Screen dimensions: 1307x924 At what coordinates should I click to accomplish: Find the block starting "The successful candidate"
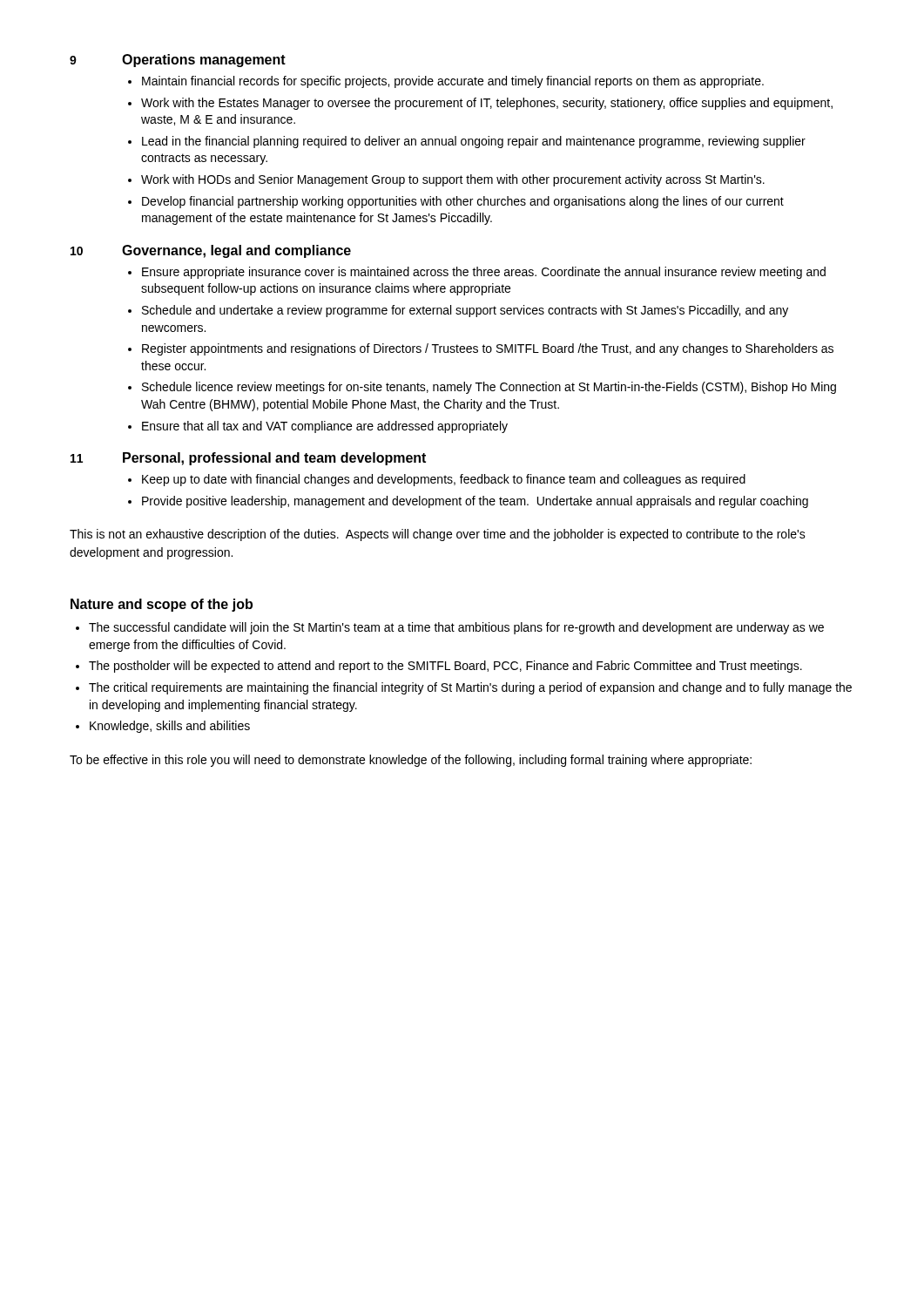point(457,636)
